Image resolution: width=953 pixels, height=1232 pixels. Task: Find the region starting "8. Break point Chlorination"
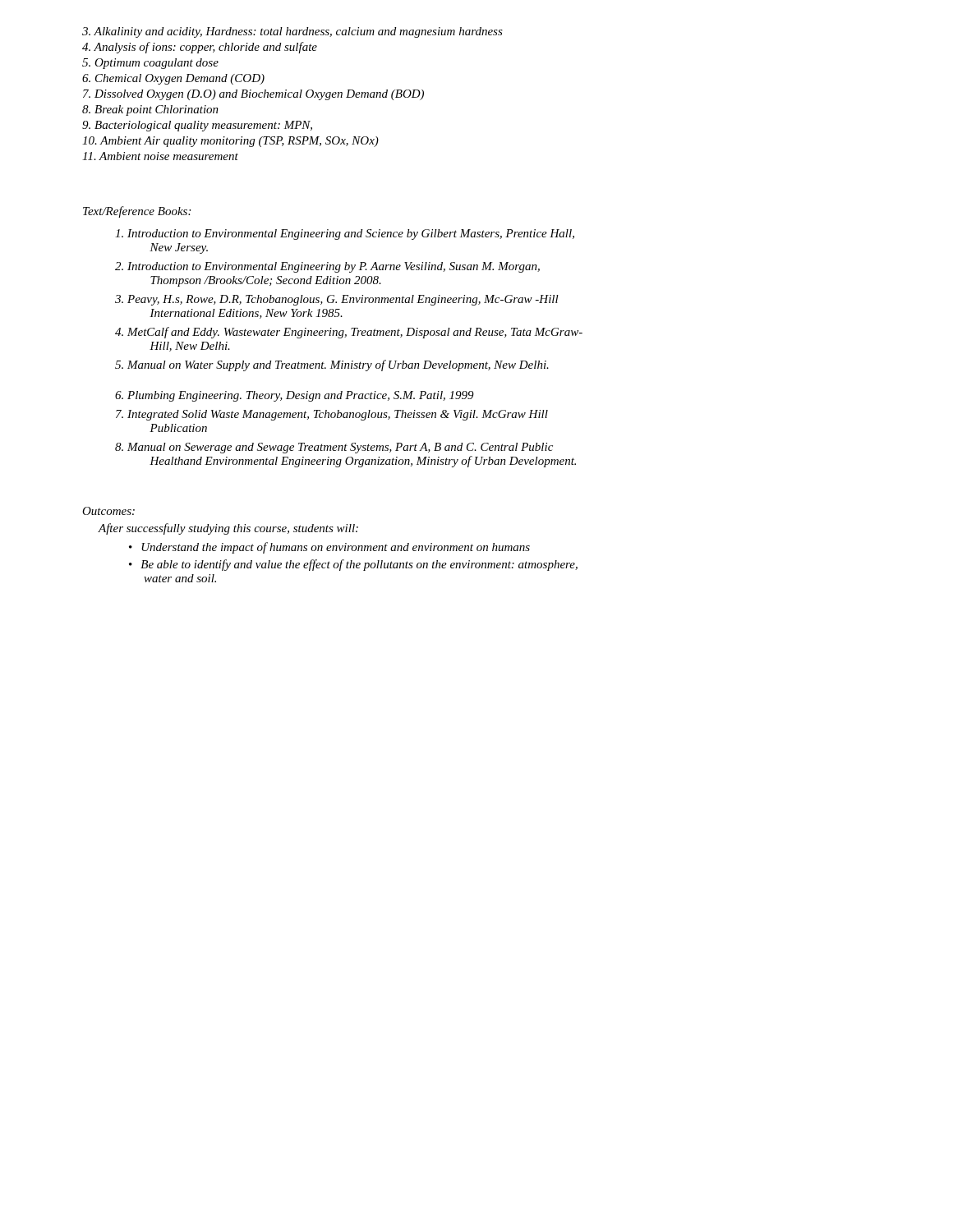tap(150, 109)
